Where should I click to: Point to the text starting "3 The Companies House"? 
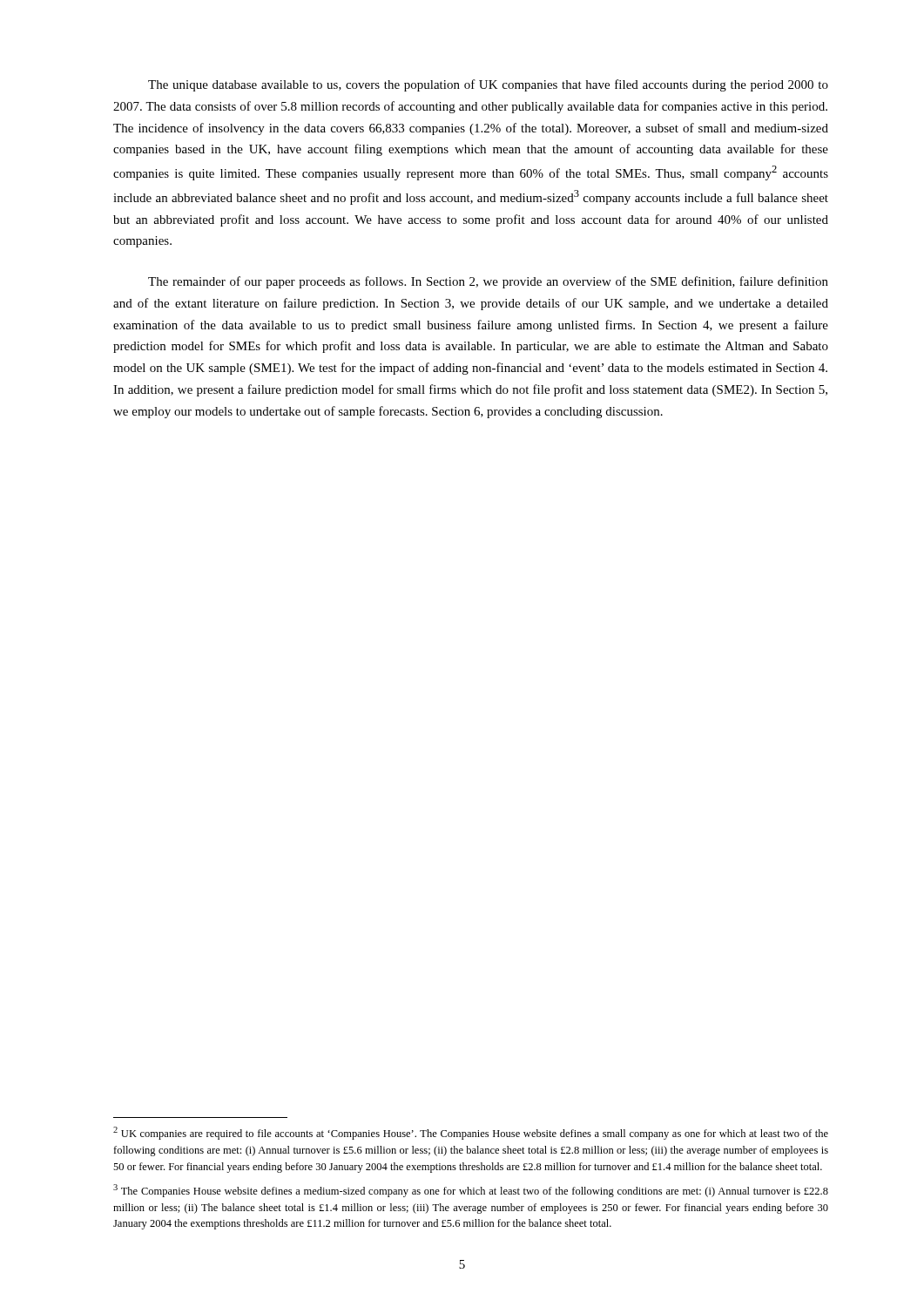coord(471,1206)
